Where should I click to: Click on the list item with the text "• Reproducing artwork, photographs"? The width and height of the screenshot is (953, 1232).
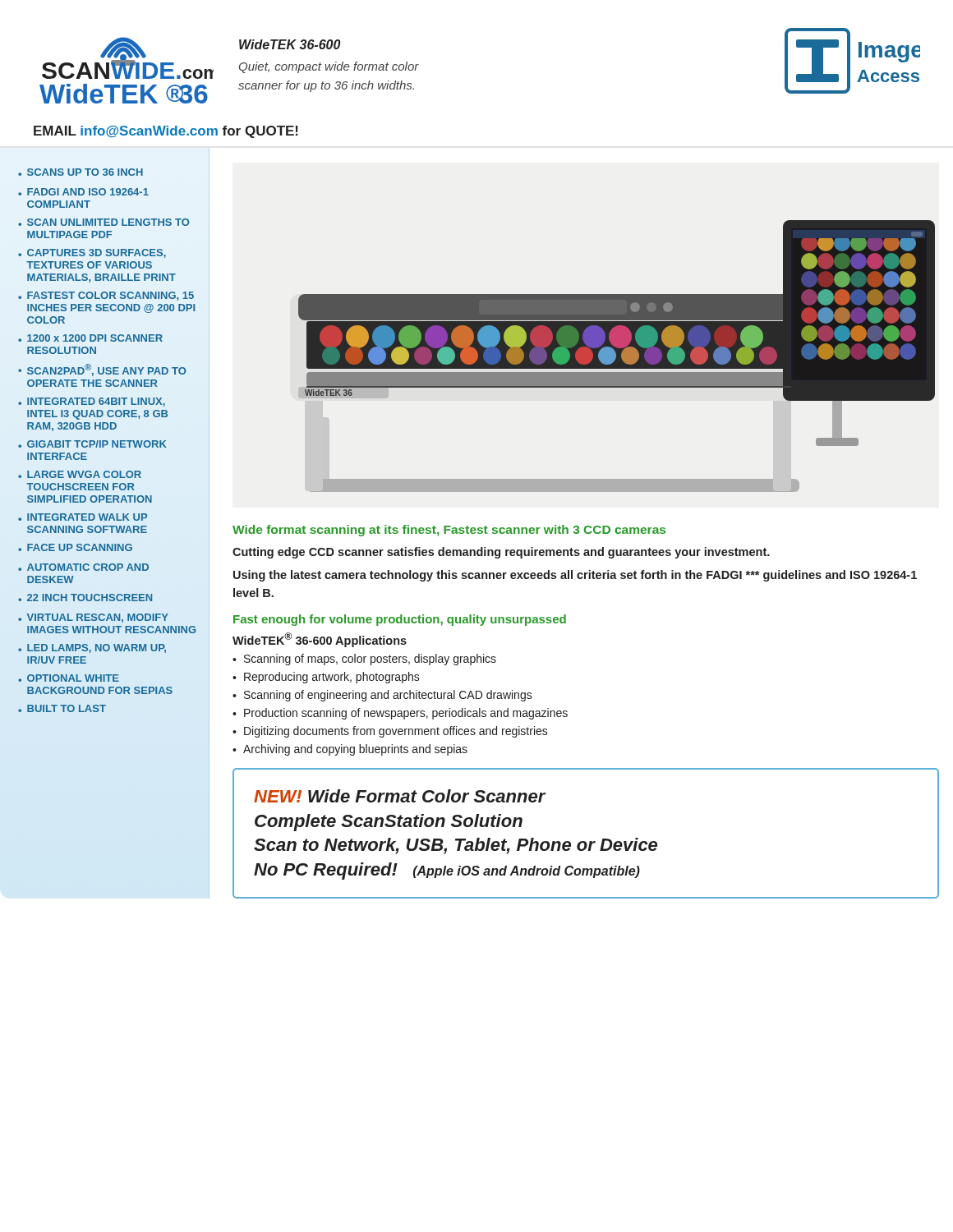pos(326,677)
